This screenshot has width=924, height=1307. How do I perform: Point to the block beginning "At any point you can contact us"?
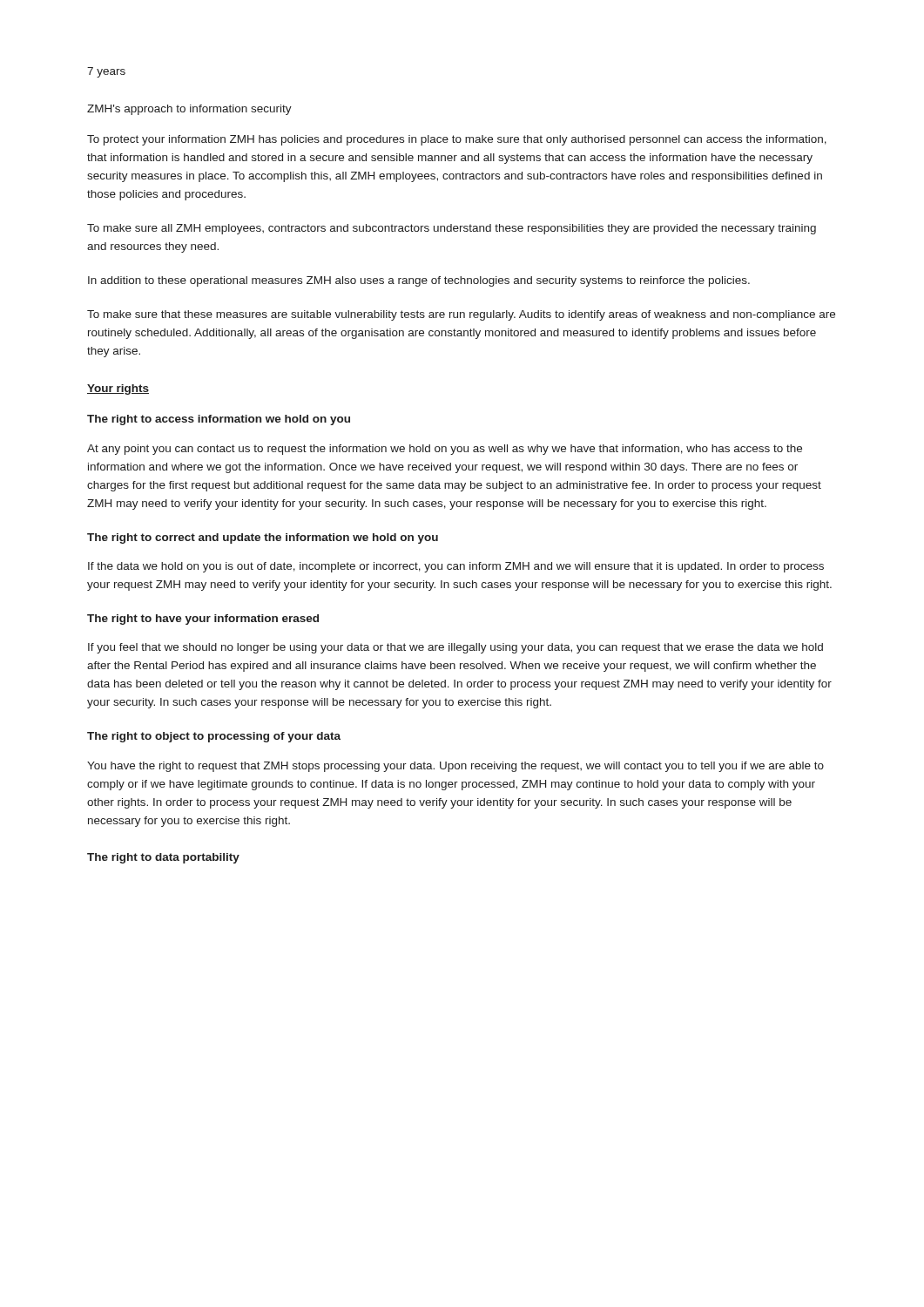454,475
